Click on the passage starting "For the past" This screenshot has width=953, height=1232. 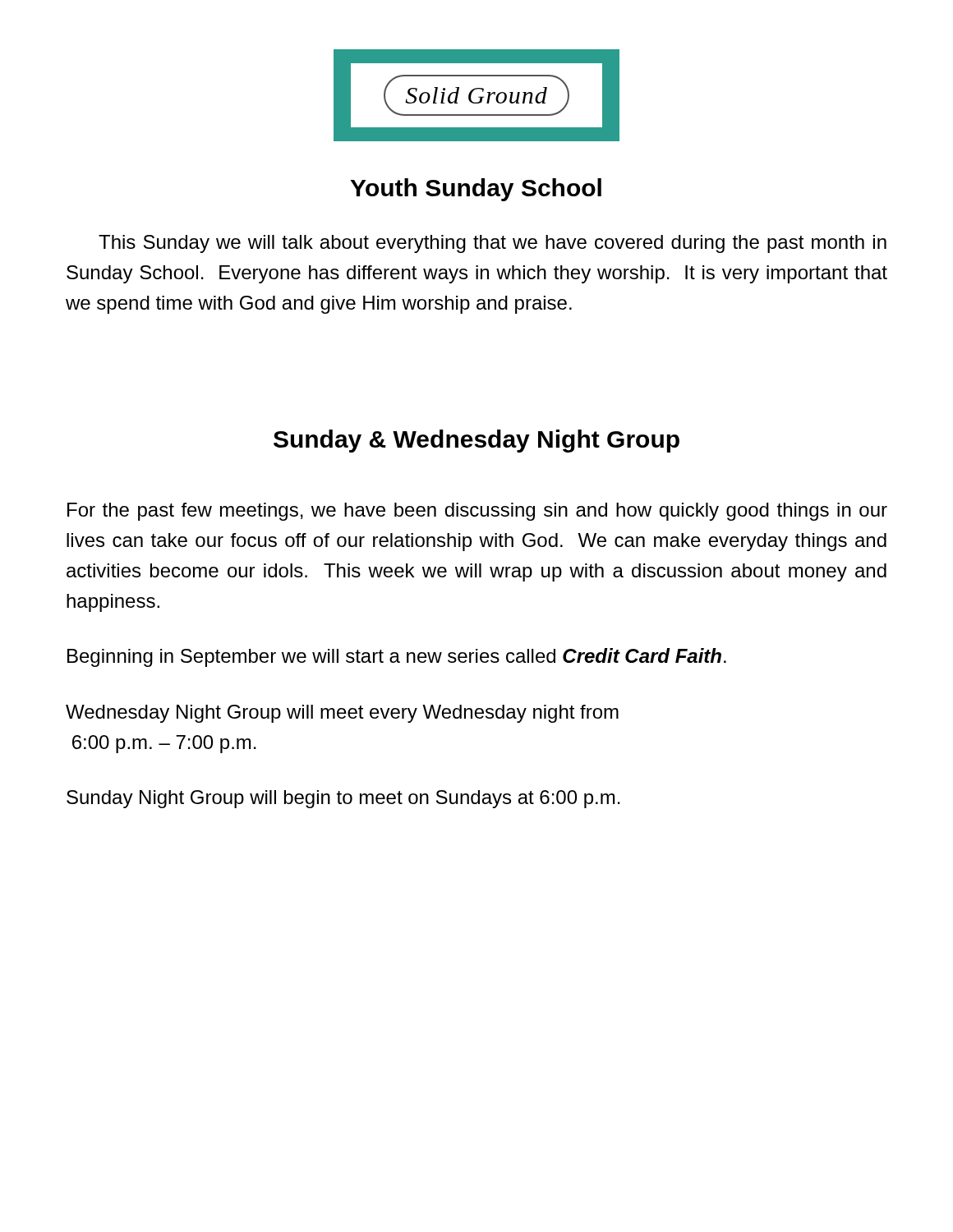click(x=476, y=555)
